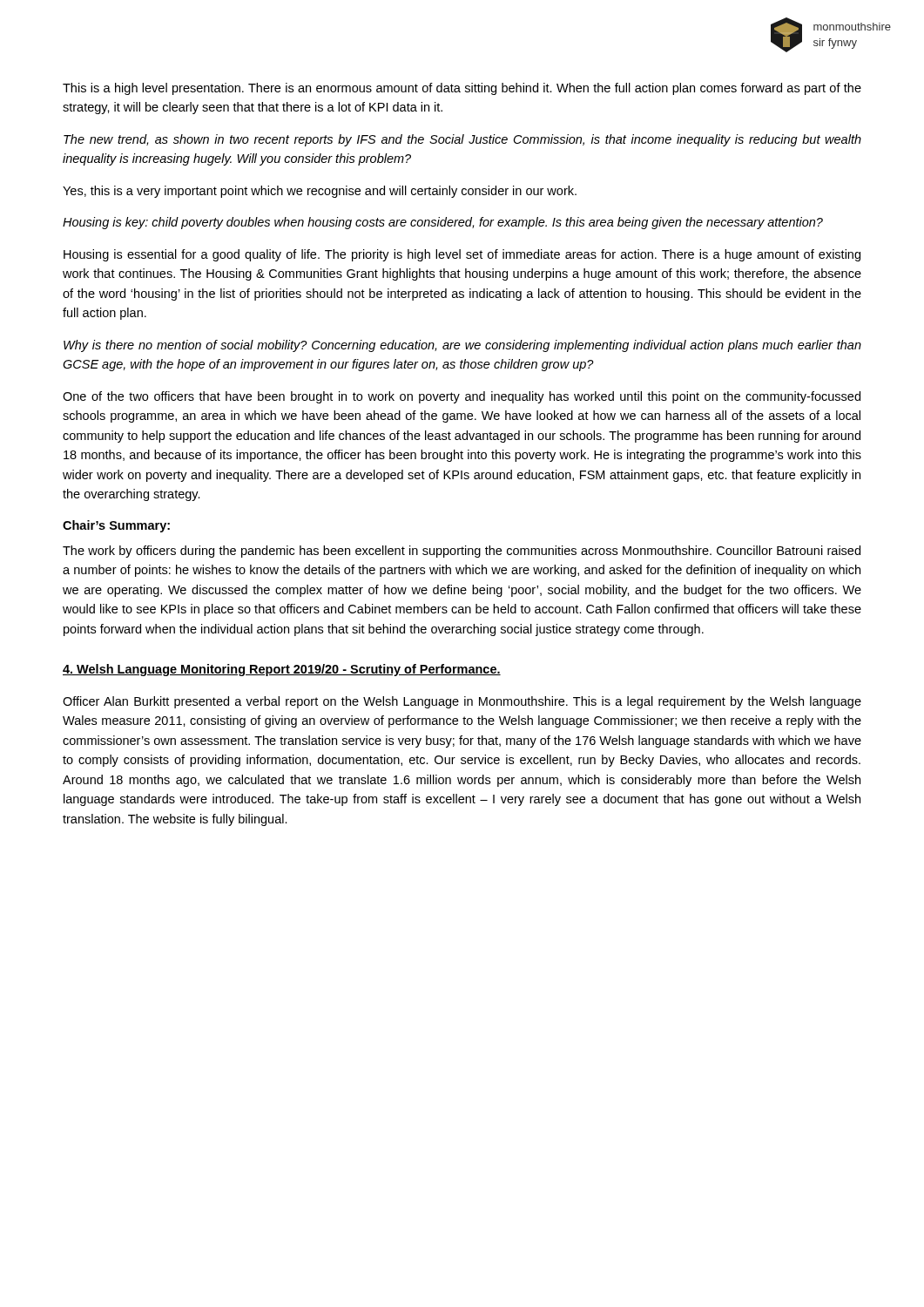Locate the text block starting "The work by"
The height and width of the screenshot is (1307, 924).
coord(462,590)
